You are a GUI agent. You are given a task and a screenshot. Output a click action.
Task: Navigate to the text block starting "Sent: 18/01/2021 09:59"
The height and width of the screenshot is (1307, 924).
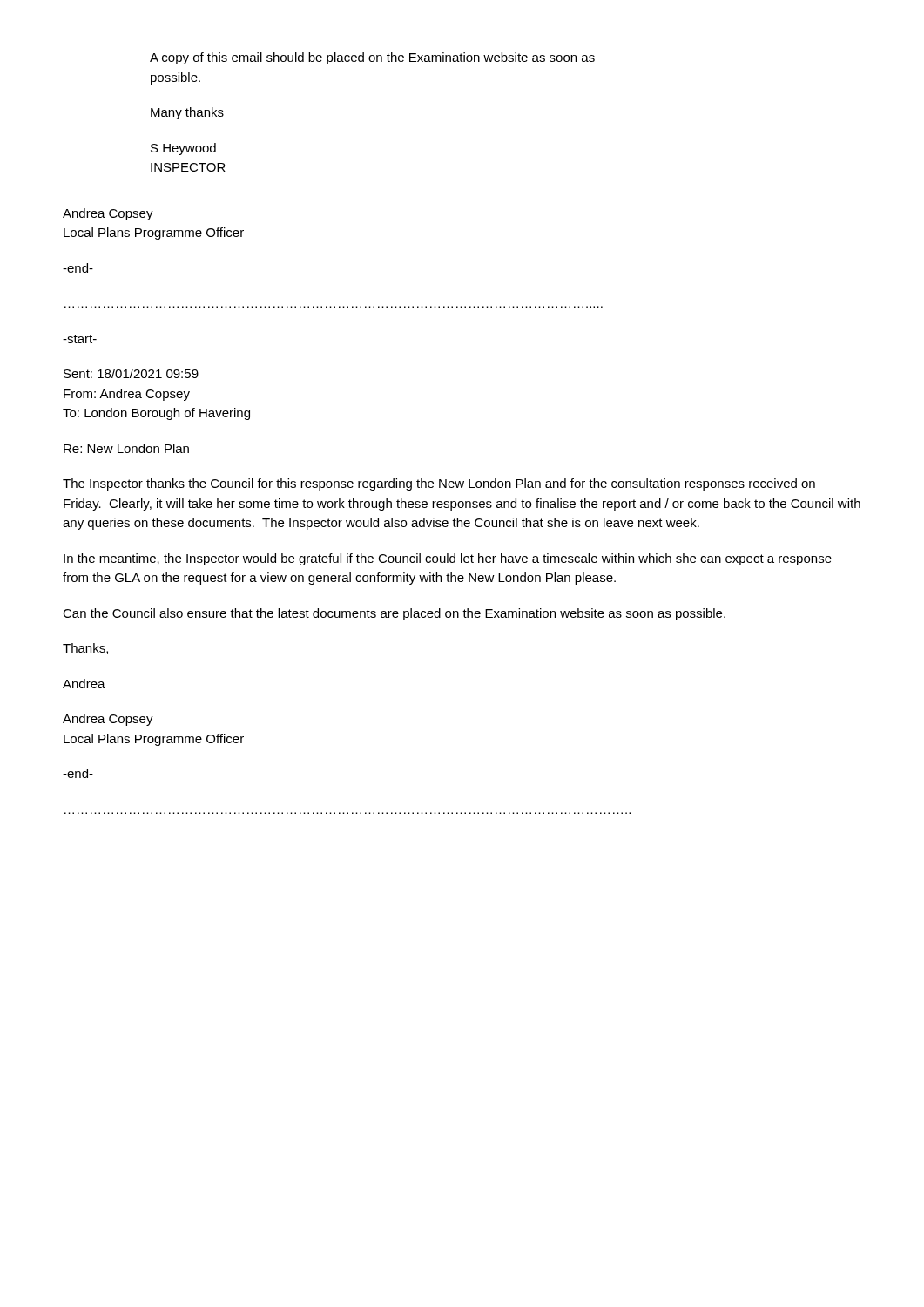point(157,393)
